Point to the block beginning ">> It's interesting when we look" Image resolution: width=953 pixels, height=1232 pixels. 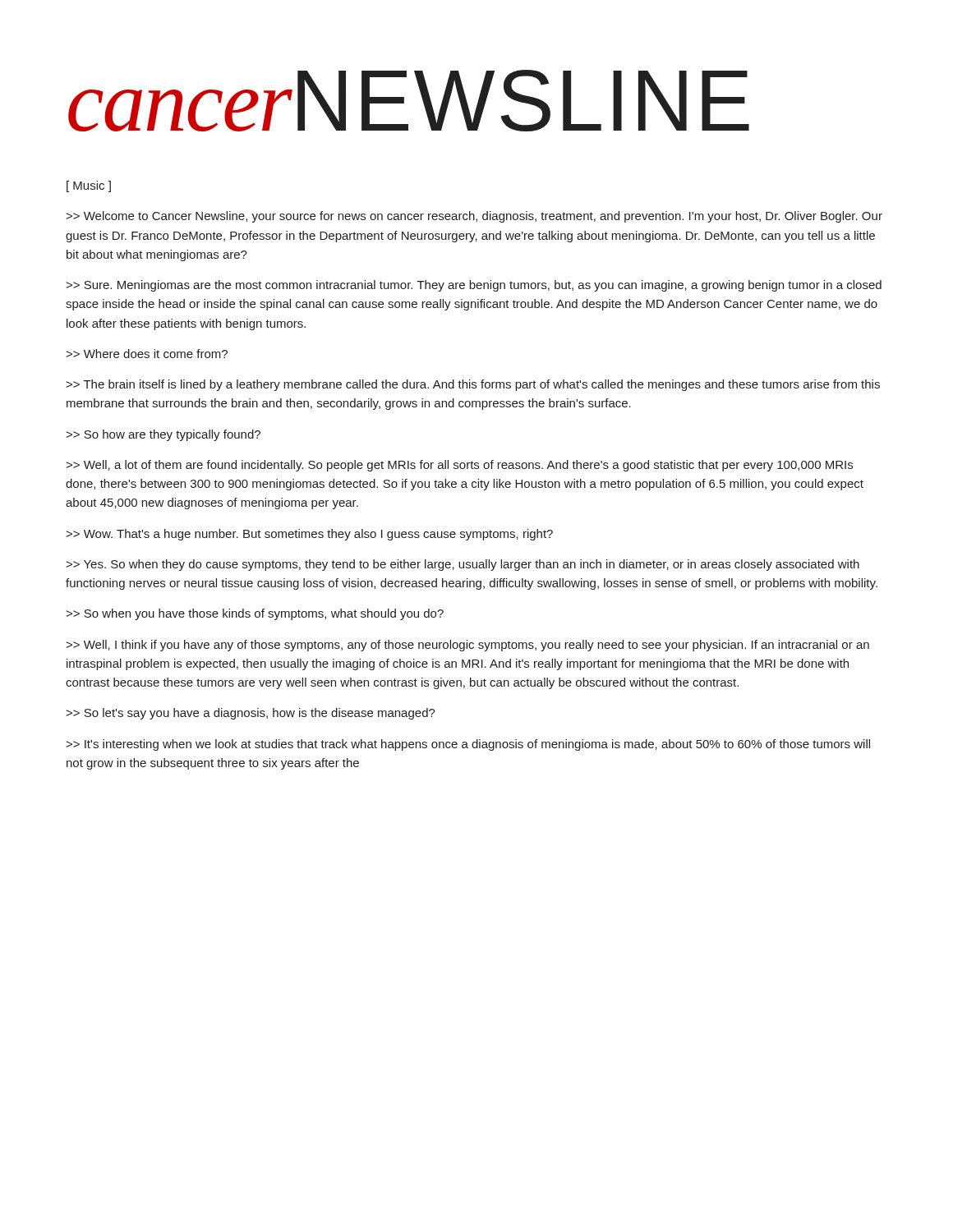(x=468, y=753)
